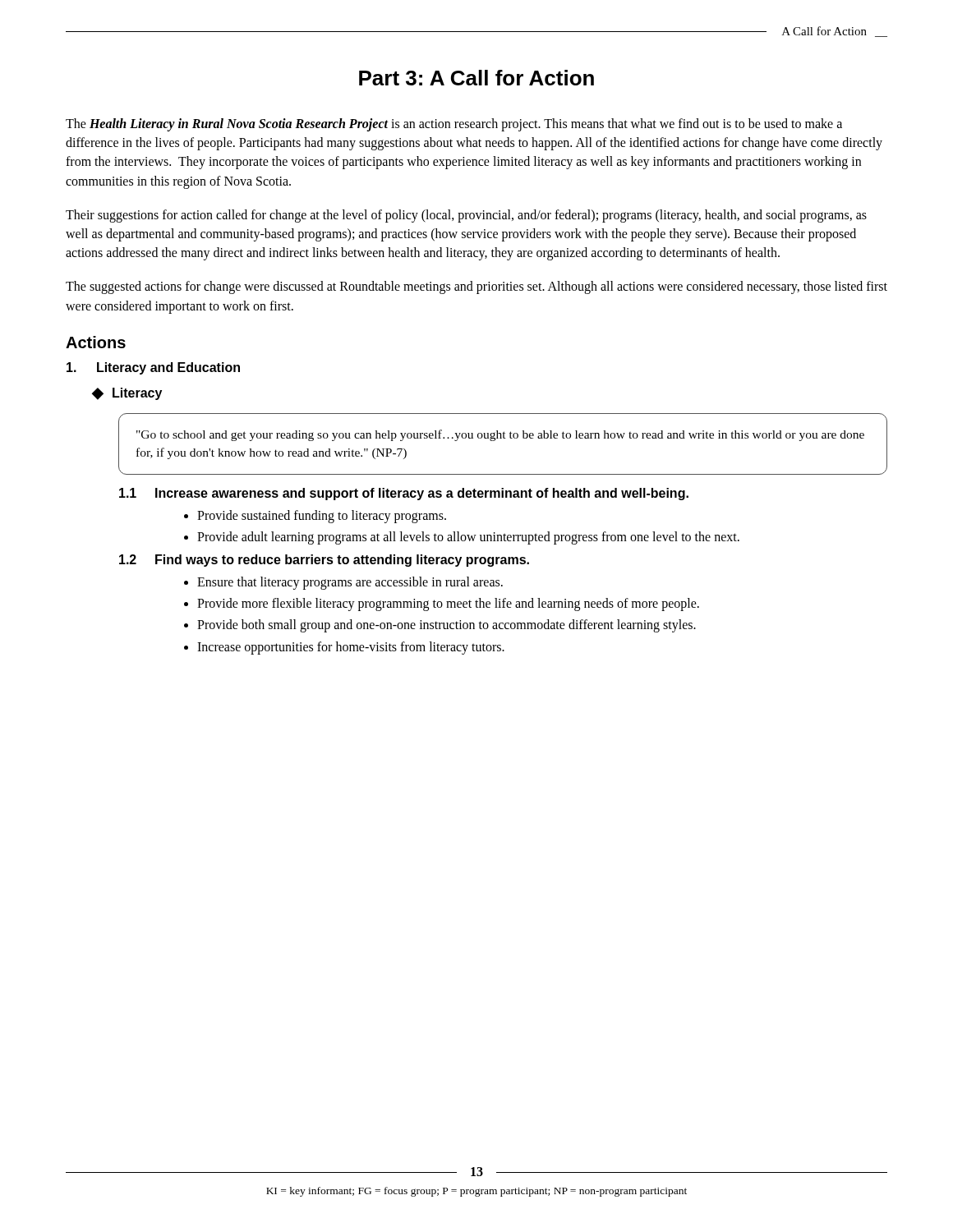Screen dimensions: 1232x953
Task: Locate the block starting "Provide sustained funding to"
Action: (322, 515)
